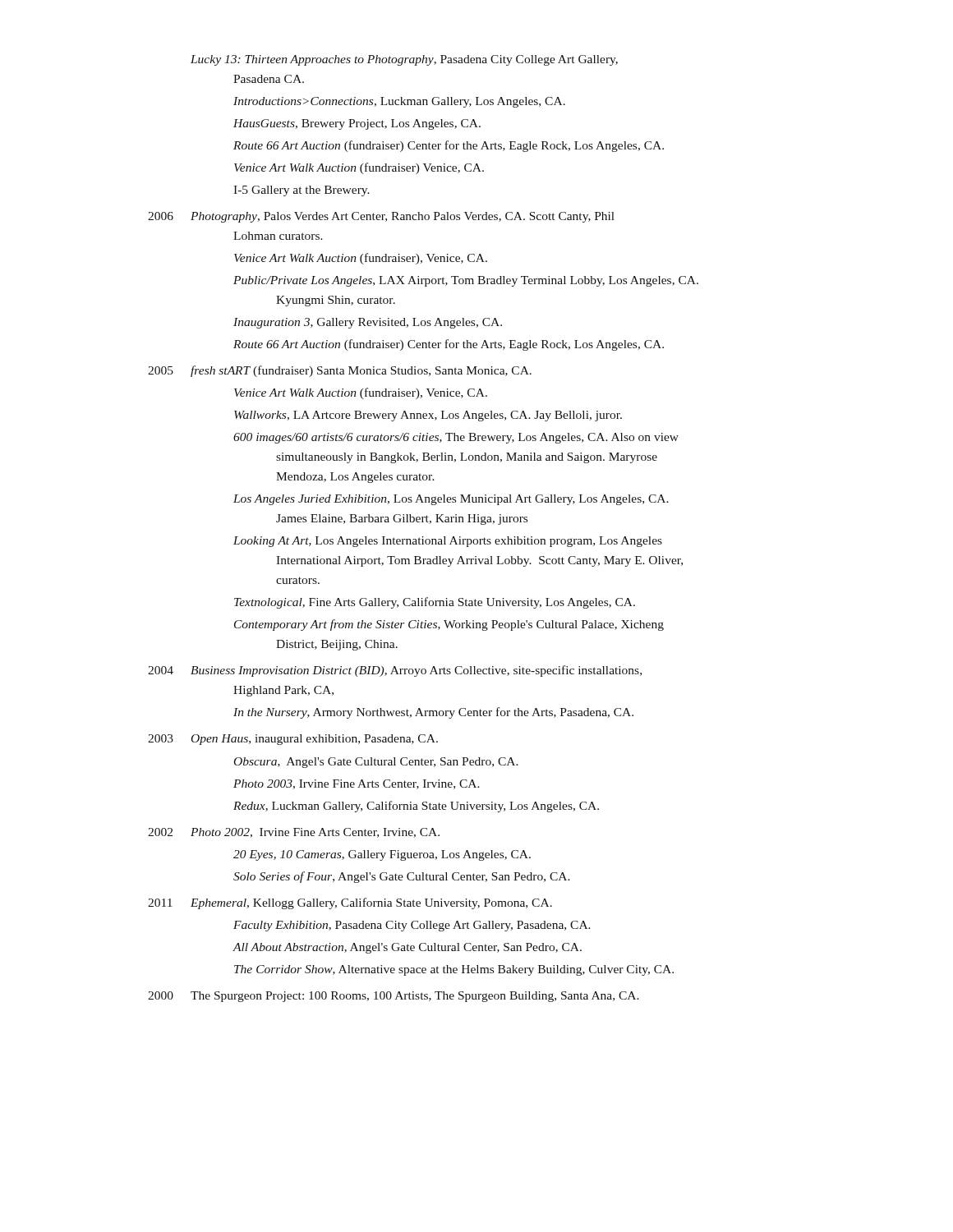Find the region starting "All About Abstraction, Angel's Gate Cultural Center,"
The image size is (953, 1232).
pos(408,946)
